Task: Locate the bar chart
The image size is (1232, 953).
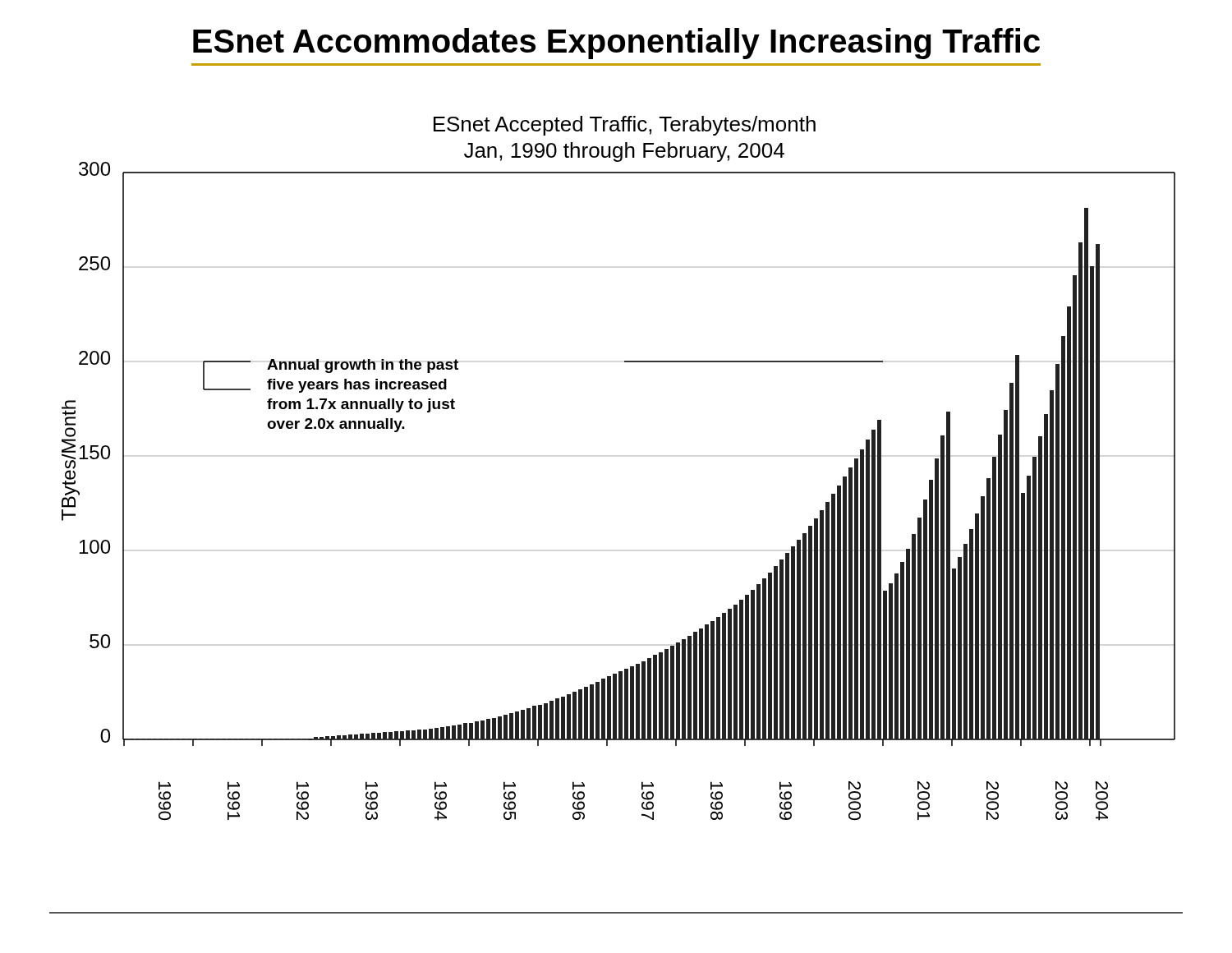Action: pyautogui.click(x=624, y=501)
